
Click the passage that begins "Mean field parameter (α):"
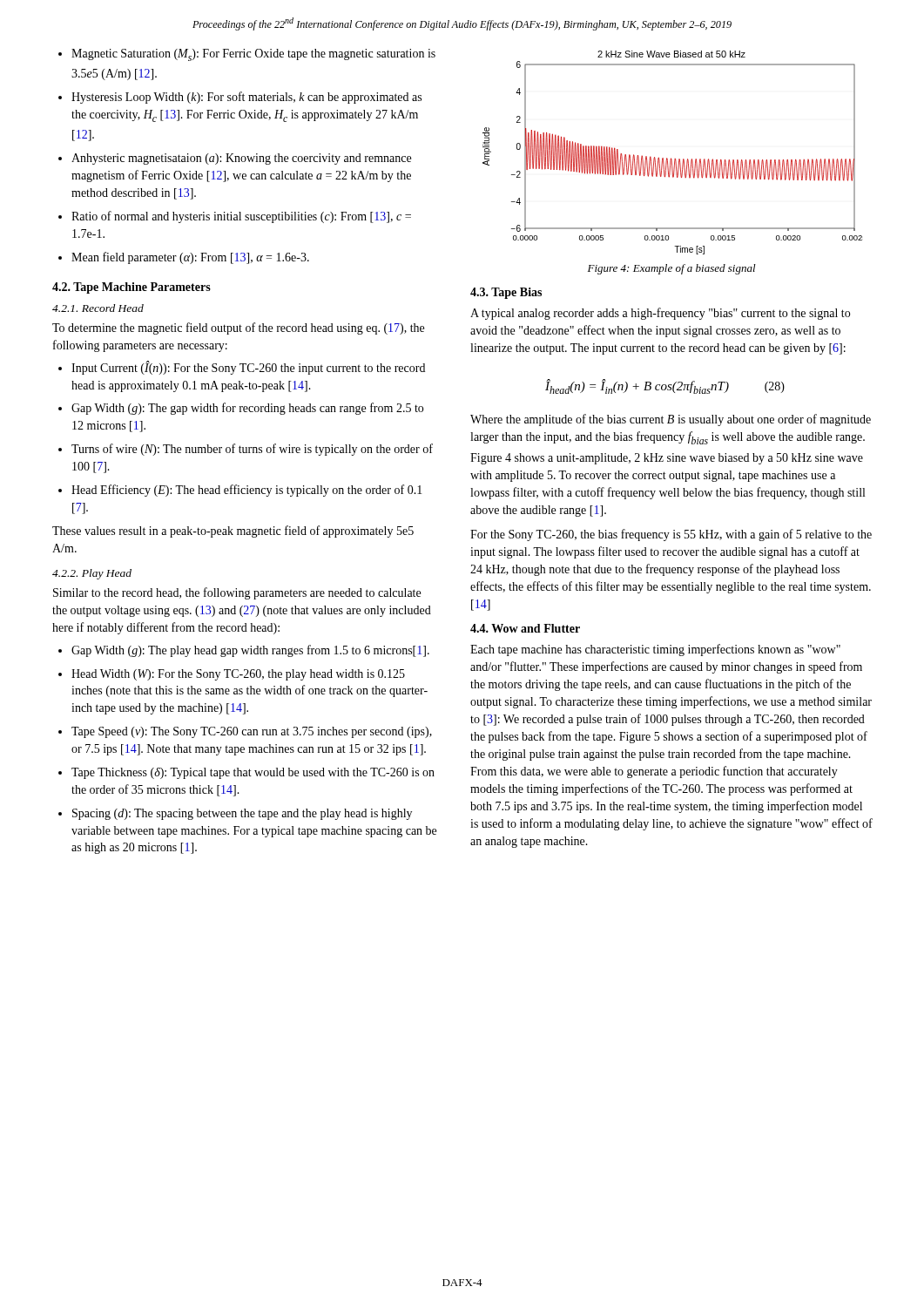tap(190, 257)
